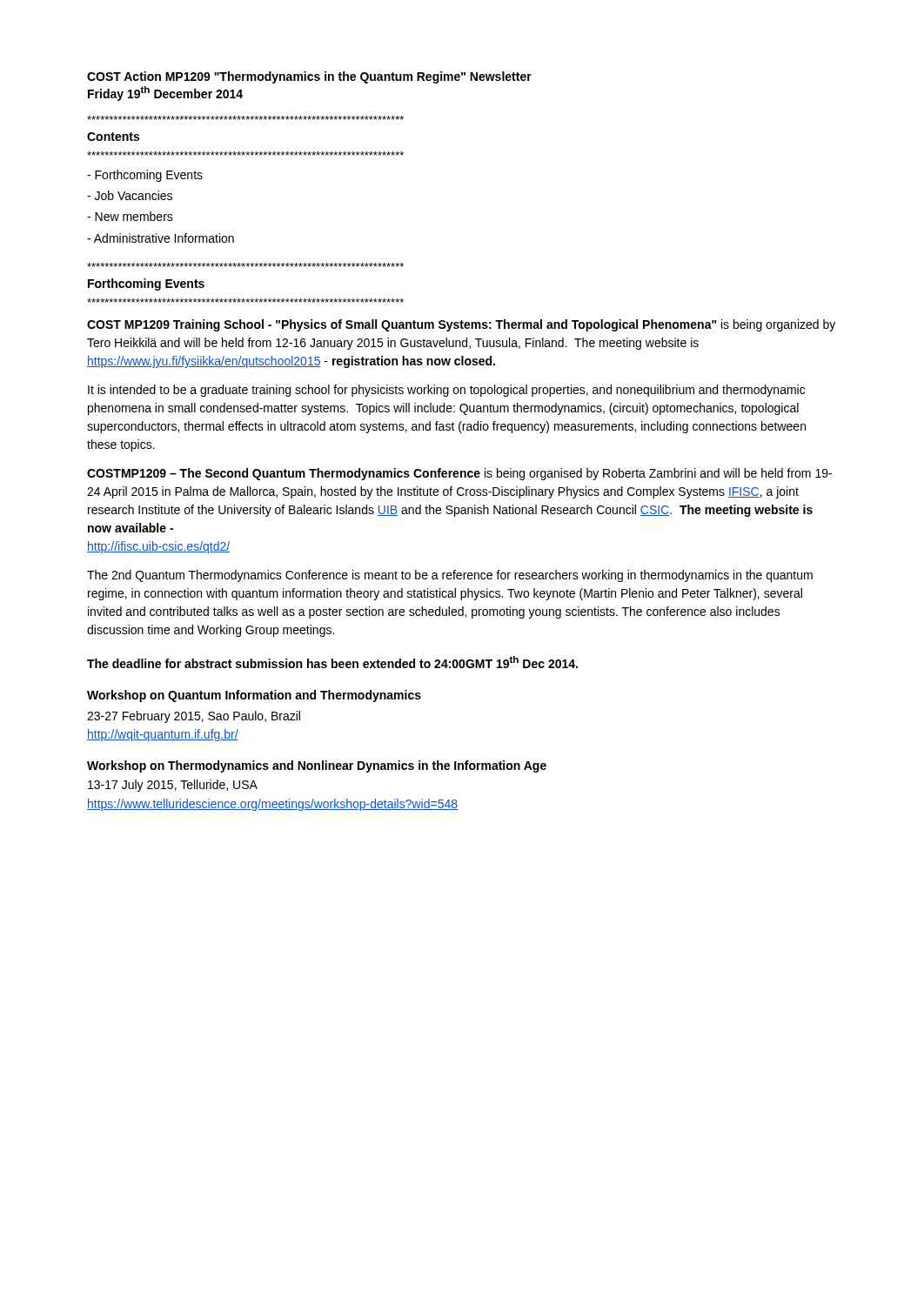Find the section header that reads "Workshop on Quantum Information and Thermodynamics"
This screenshot has height=1305, width=924.
(x=254, y=695)
